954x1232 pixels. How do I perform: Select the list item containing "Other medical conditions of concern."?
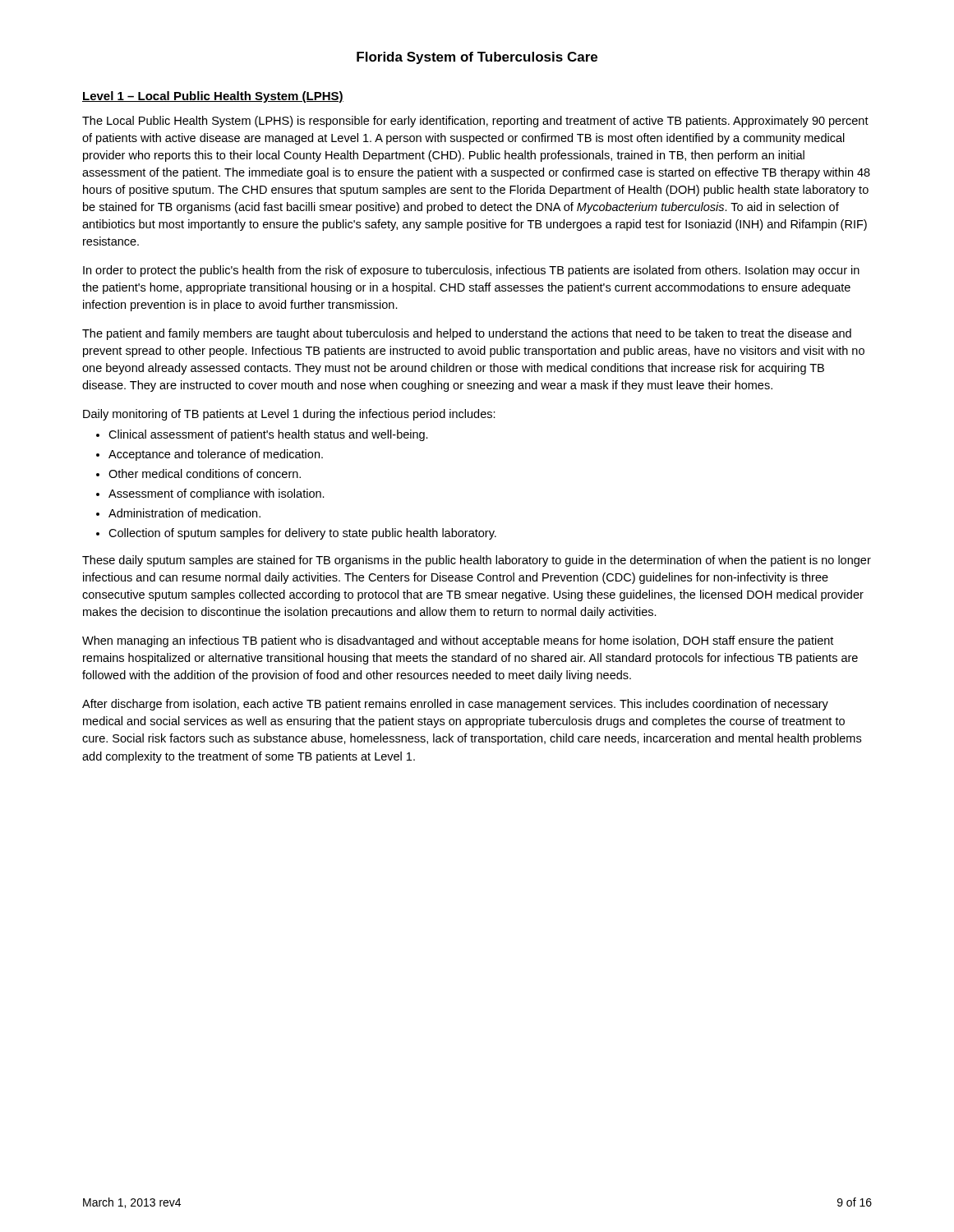pyautogui.click(x=205, y=474)
